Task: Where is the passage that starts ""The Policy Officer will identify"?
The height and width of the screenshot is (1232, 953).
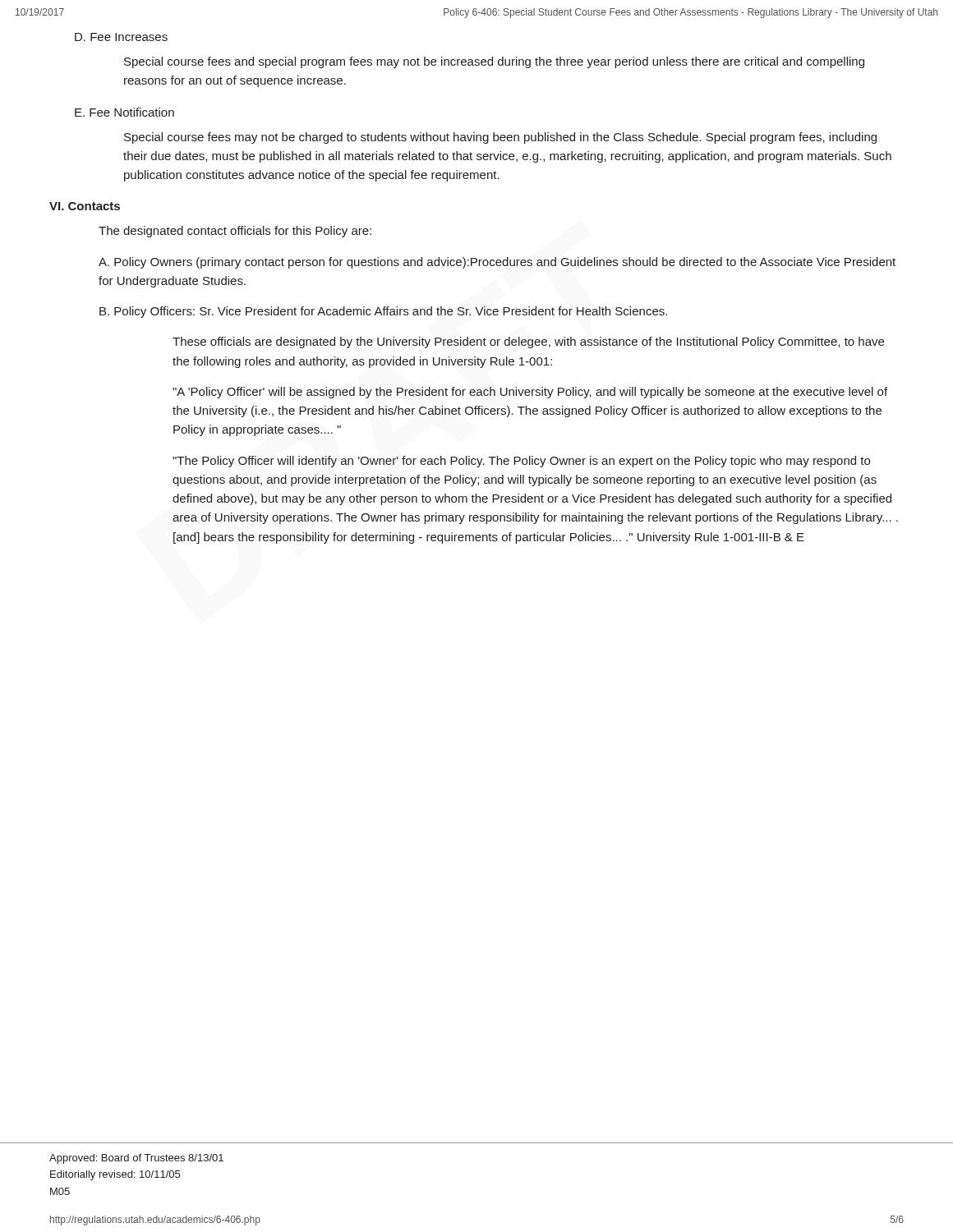Action: pyautogui.click(x=536, y=498)
